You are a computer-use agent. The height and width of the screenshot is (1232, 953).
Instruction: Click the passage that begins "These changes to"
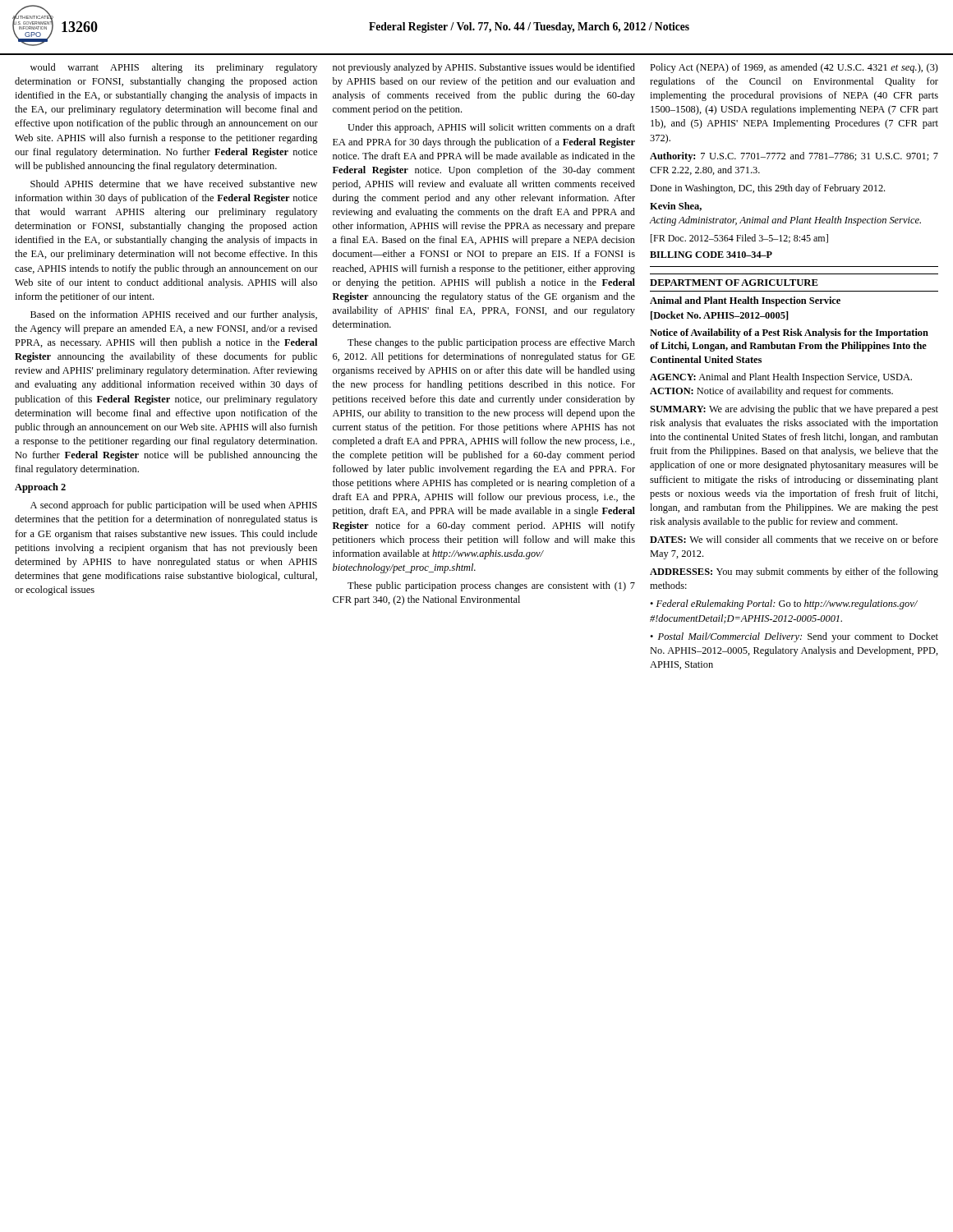(x=484, y=455)
